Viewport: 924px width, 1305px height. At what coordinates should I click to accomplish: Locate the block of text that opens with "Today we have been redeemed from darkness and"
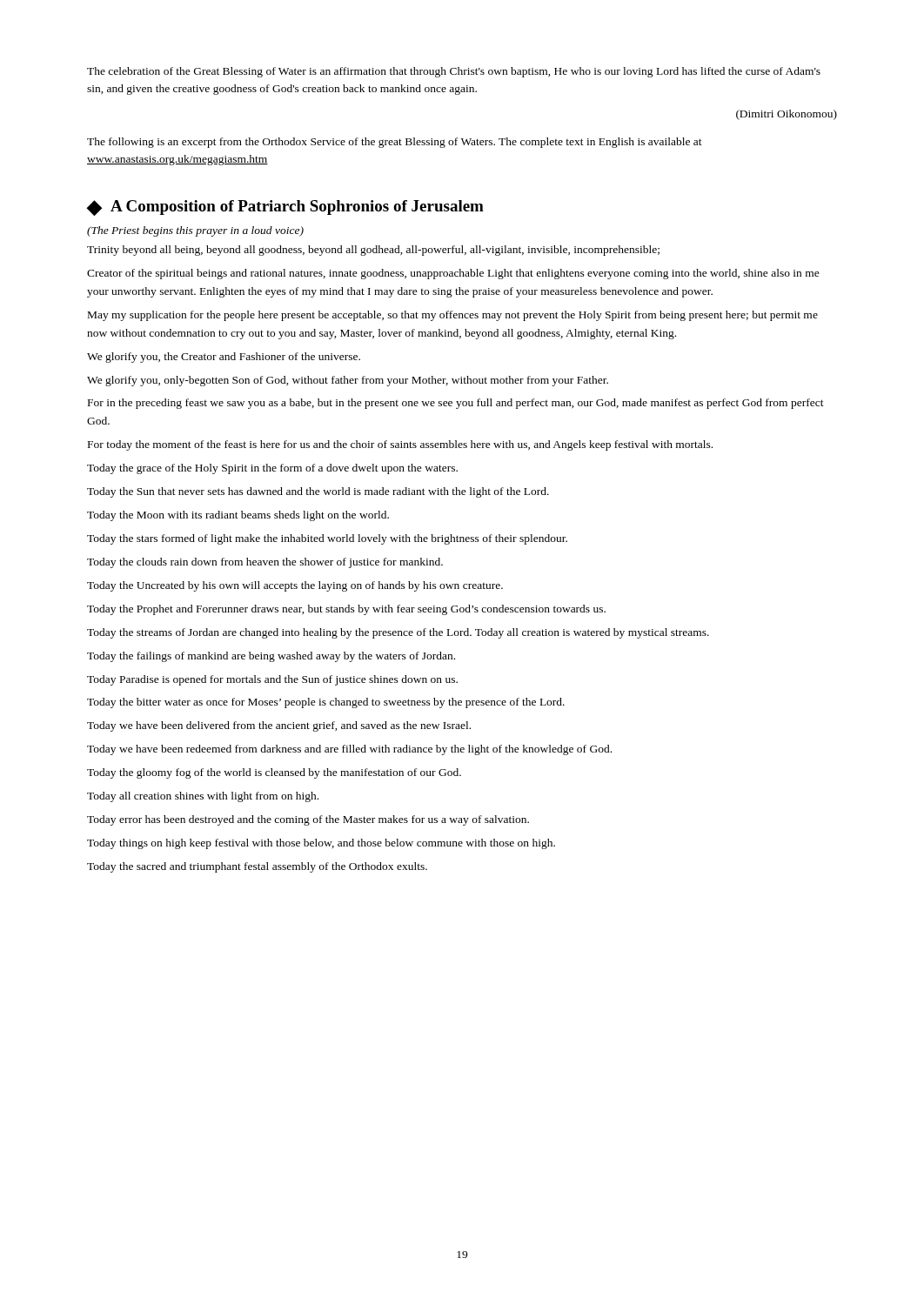tap(350, 749)
